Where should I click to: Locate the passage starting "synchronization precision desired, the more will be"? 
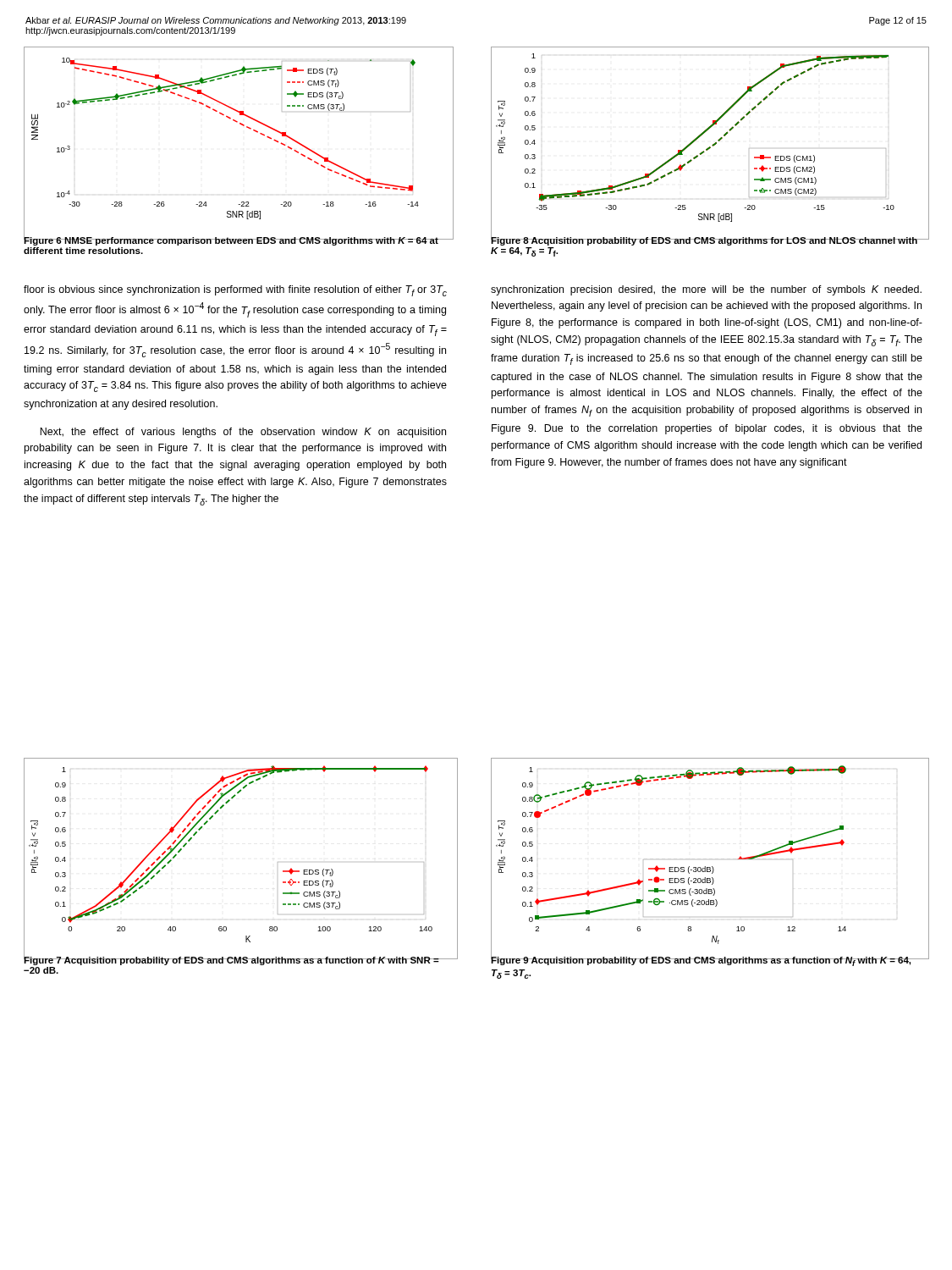(x=707, y=376)
